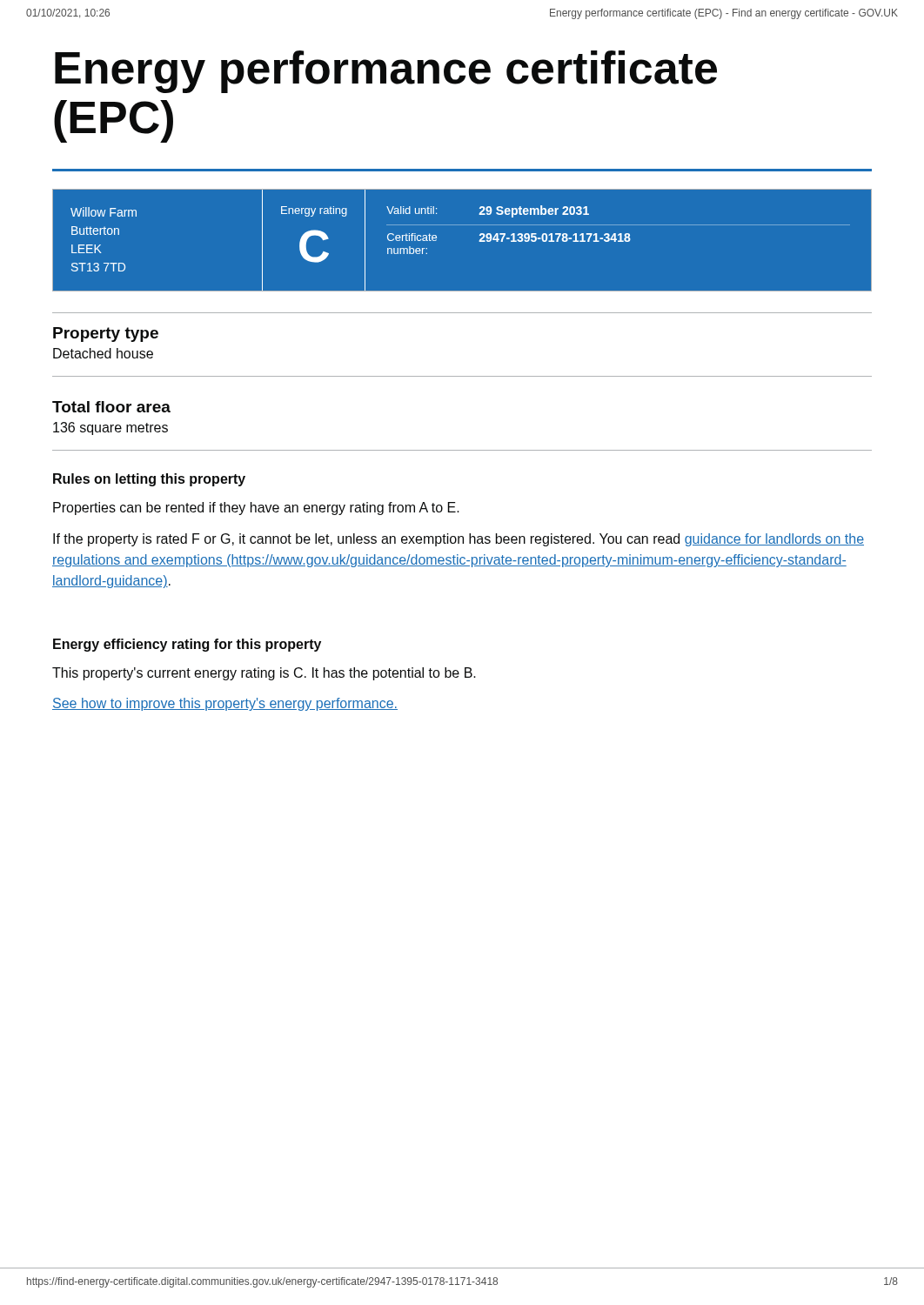Click the table
Image resolution: width=924 pixels, height=1305 pixels.
(462, 240)
